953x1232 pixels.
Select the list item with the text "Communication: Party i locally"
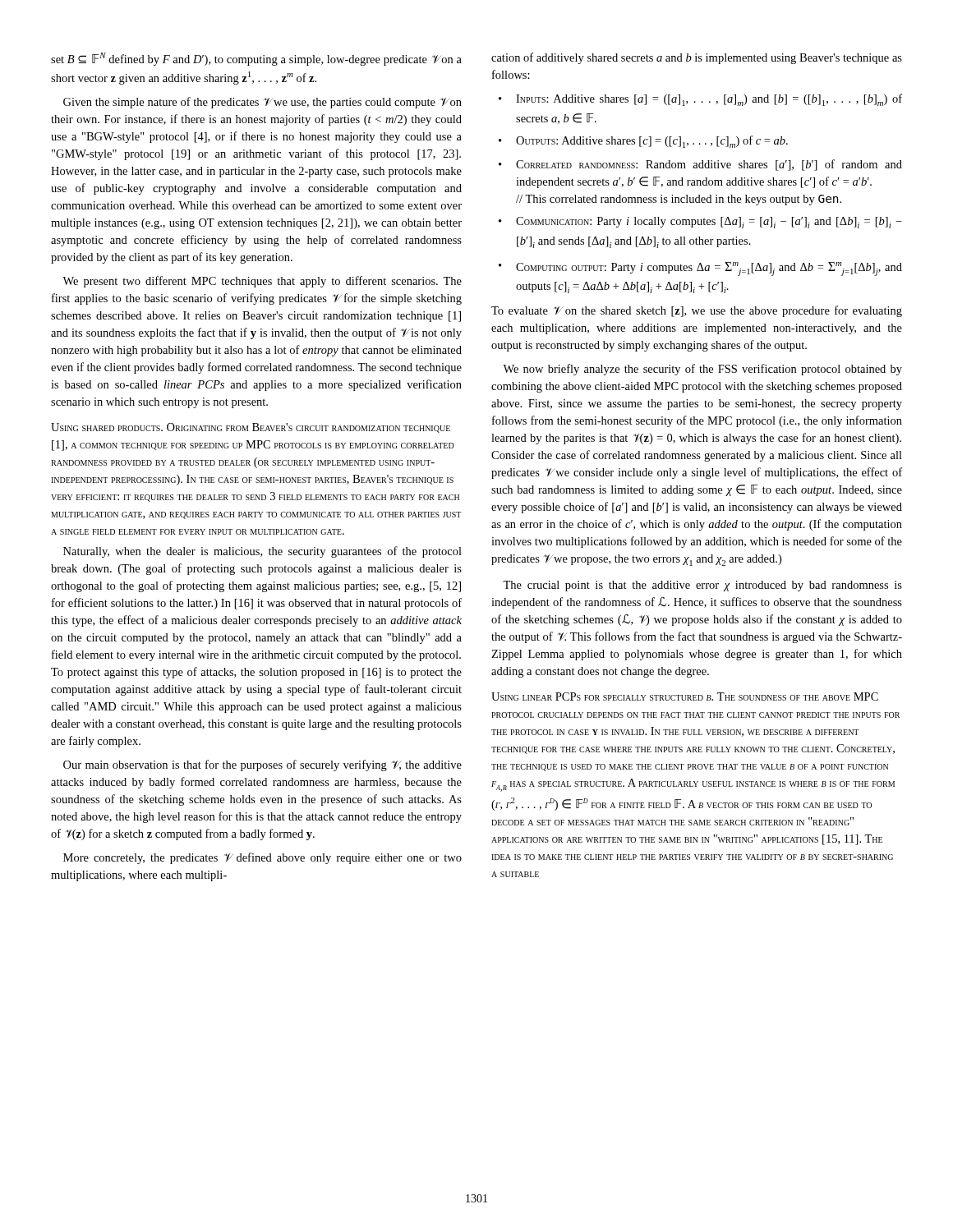pos(706,232)
